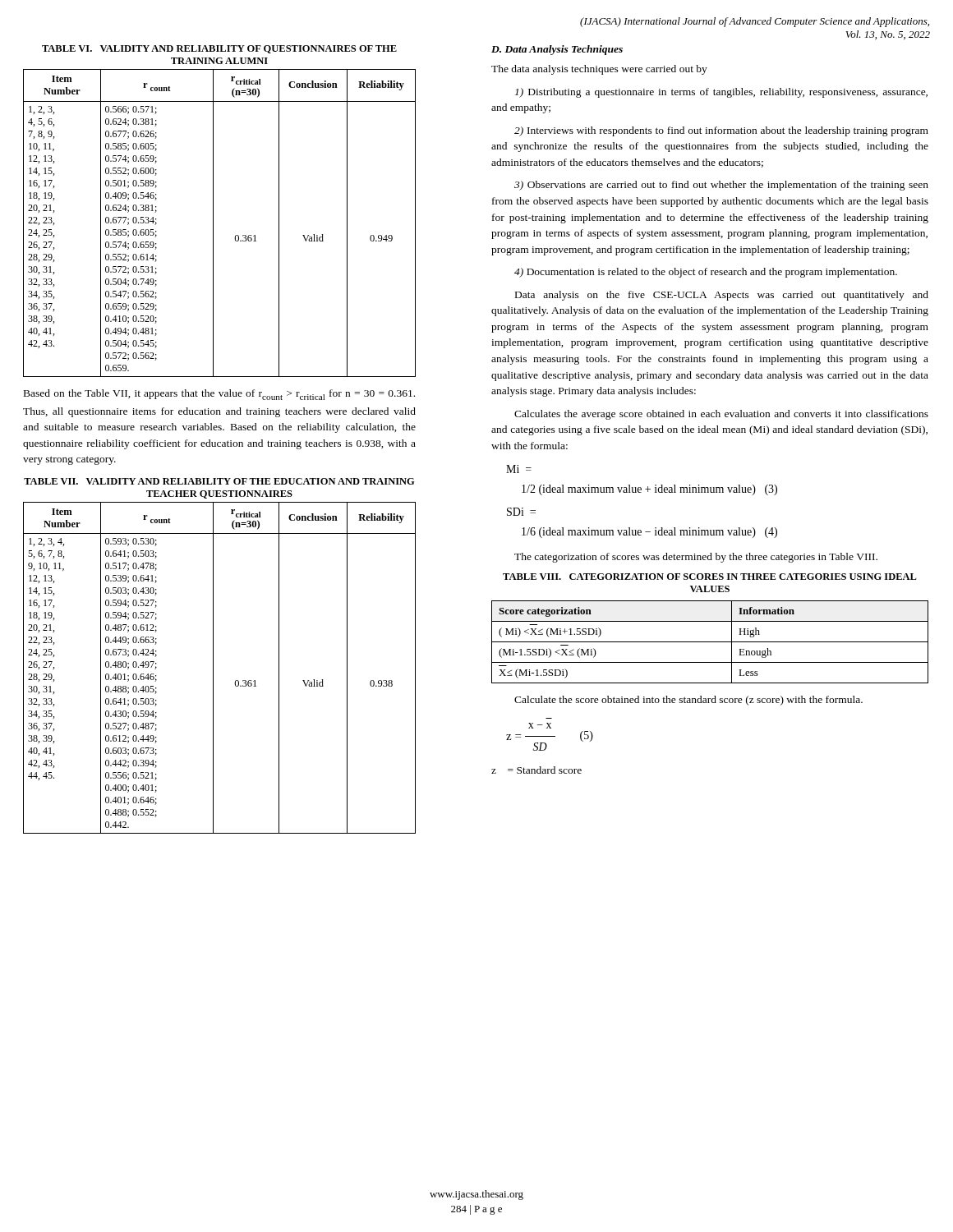Navigate to the element starting "3) Observations are carried"

[x=710, y=217]
